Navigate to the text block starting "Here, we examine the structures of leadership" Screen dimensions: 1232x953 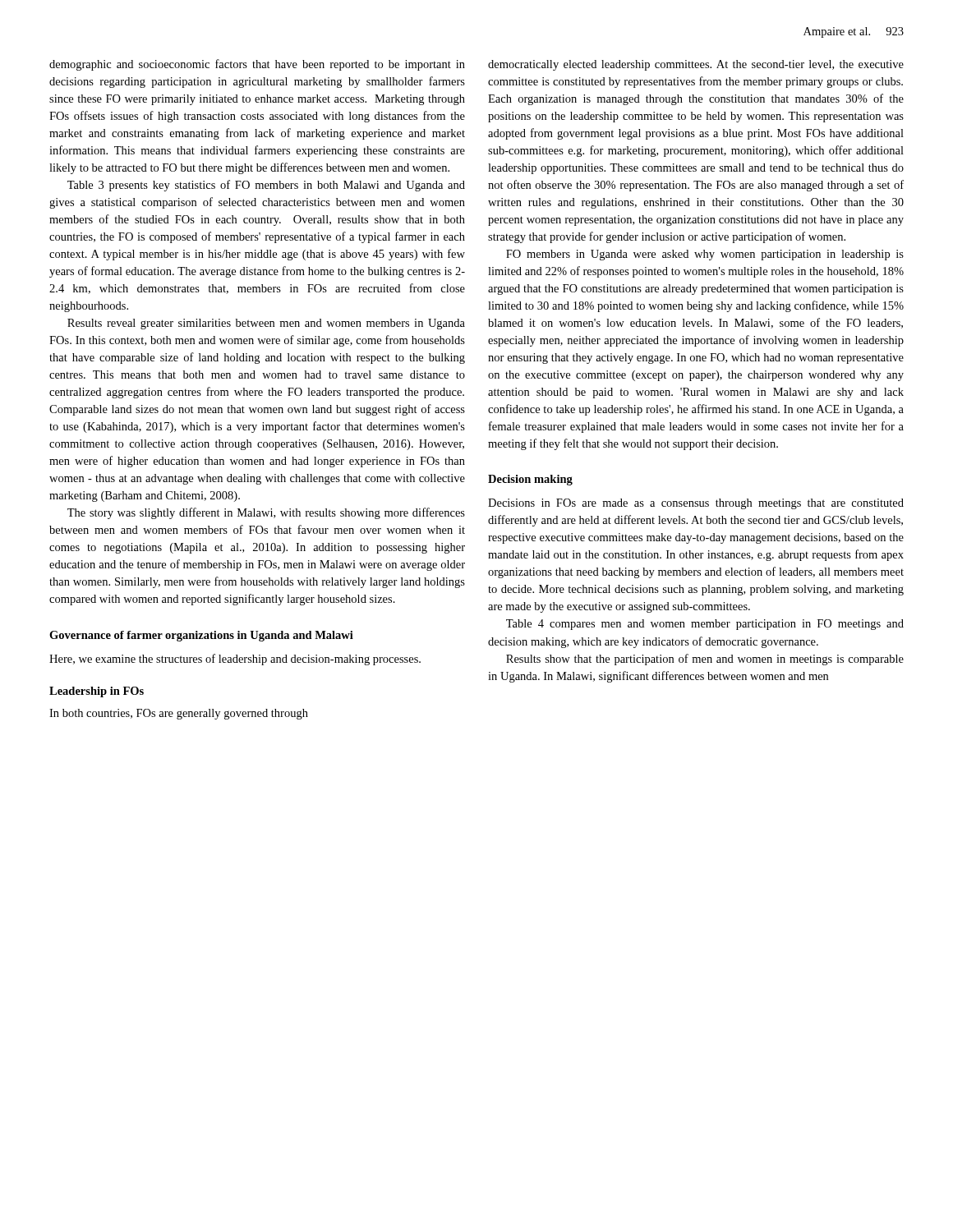point(257,659)
